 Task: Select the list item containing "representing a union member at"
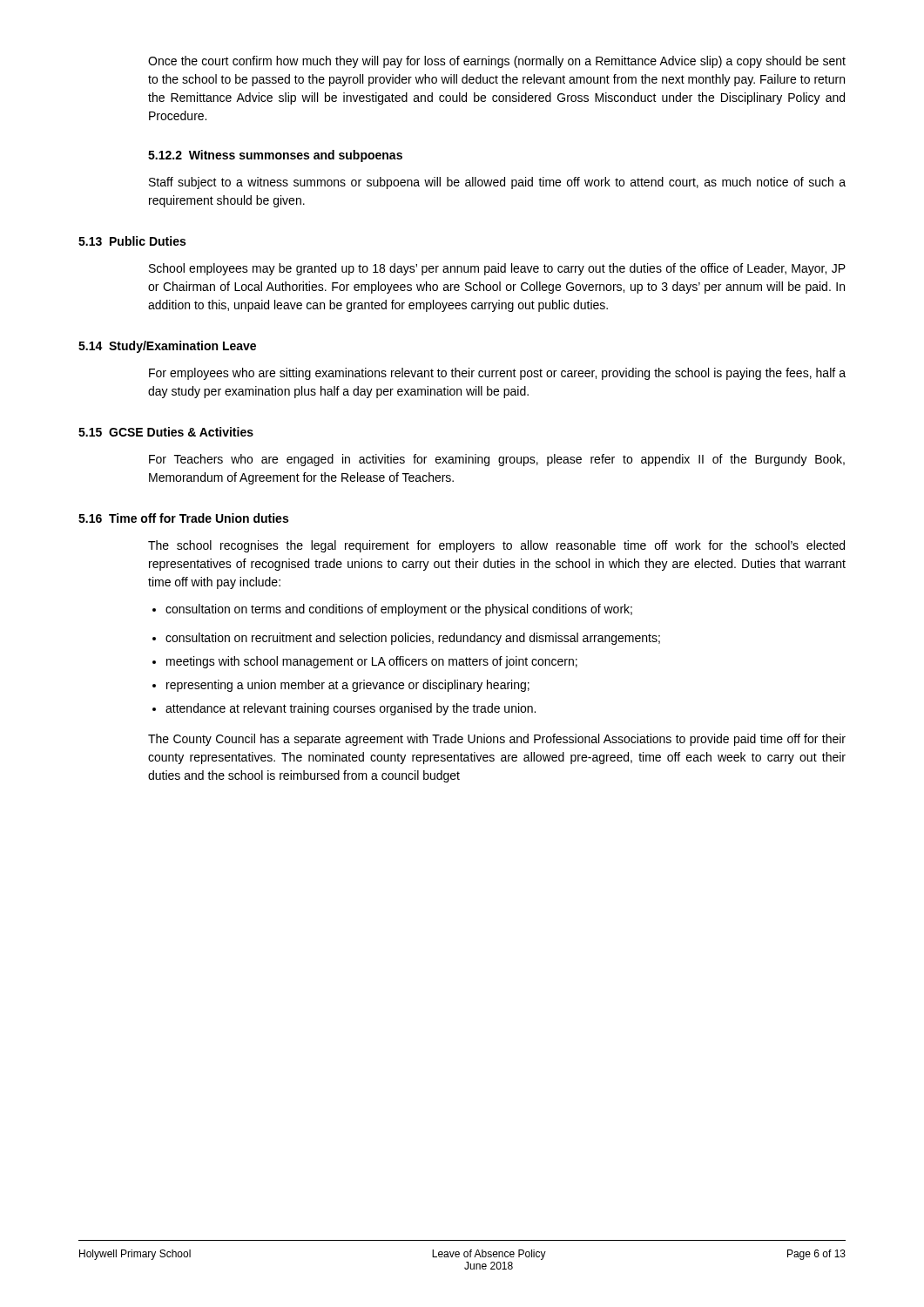click(x=497, y=685)
